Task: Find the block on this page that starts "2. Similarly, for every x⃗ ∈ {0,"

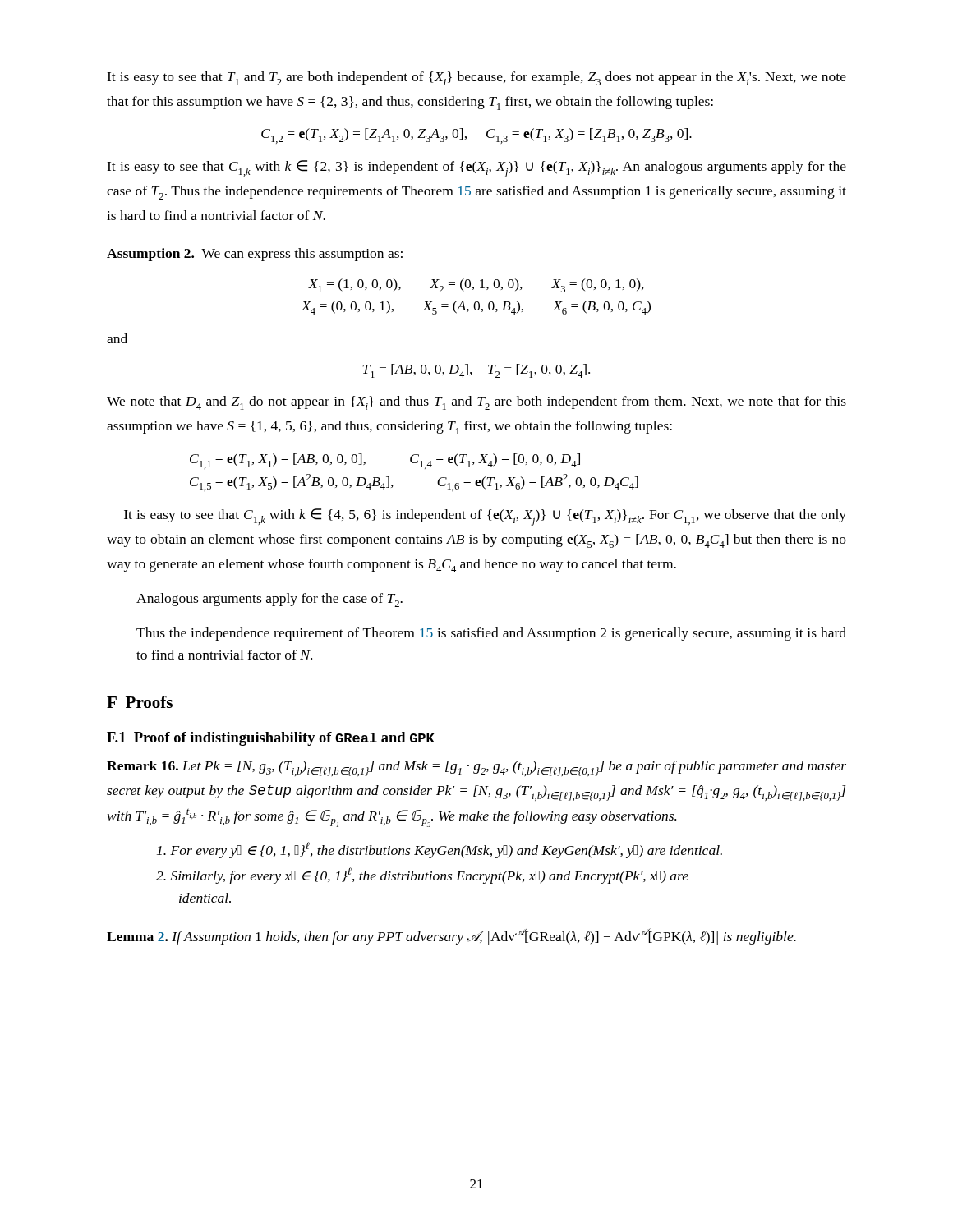Action: [x=422, y=886]
